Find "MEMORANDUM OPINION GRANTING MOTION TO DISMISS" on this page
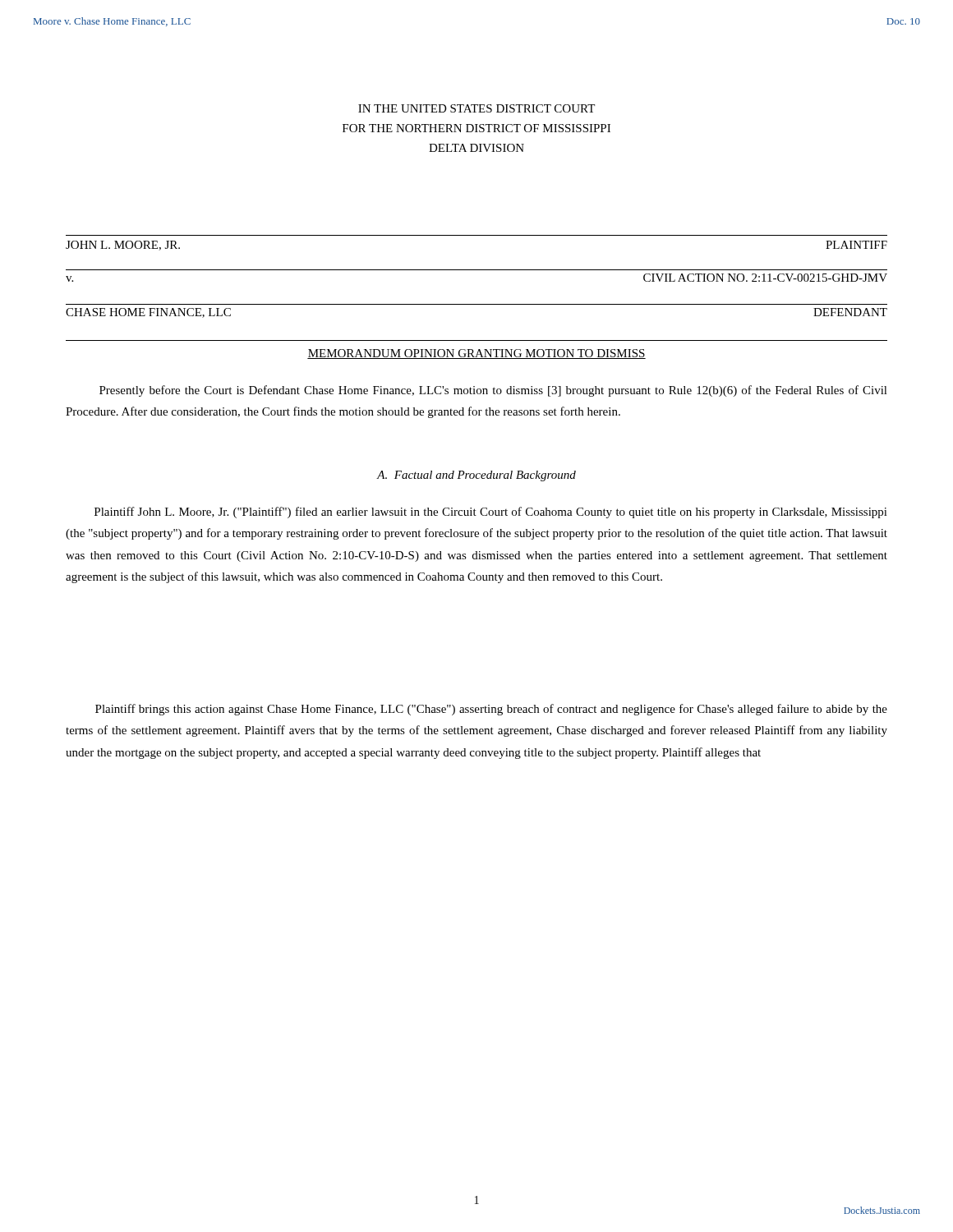This screenshot has height=1232, width=953. (476, 353)
